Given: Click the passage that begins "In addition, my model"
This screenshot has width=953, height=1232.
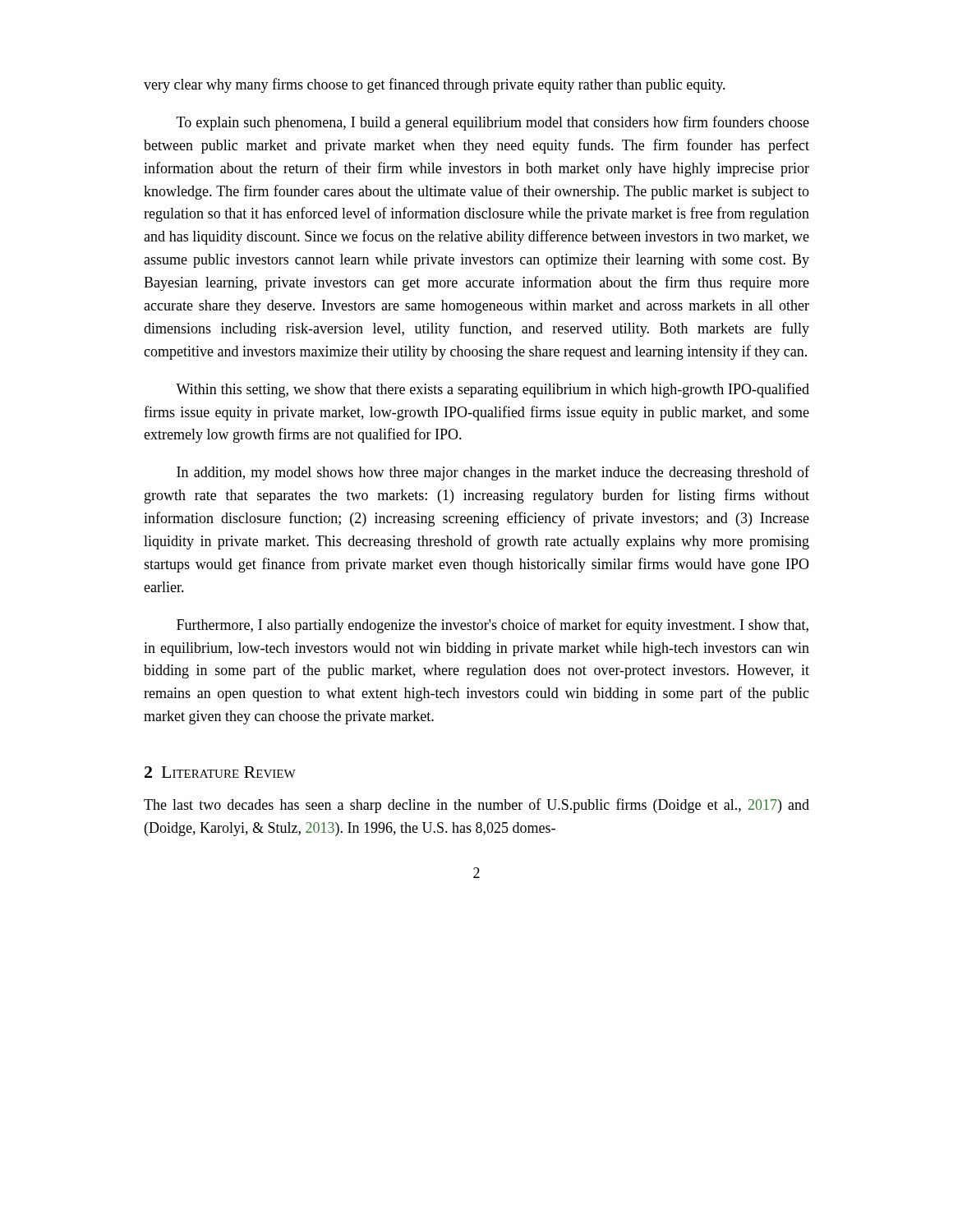Looking at the screenshot, I should pos(476,530).
